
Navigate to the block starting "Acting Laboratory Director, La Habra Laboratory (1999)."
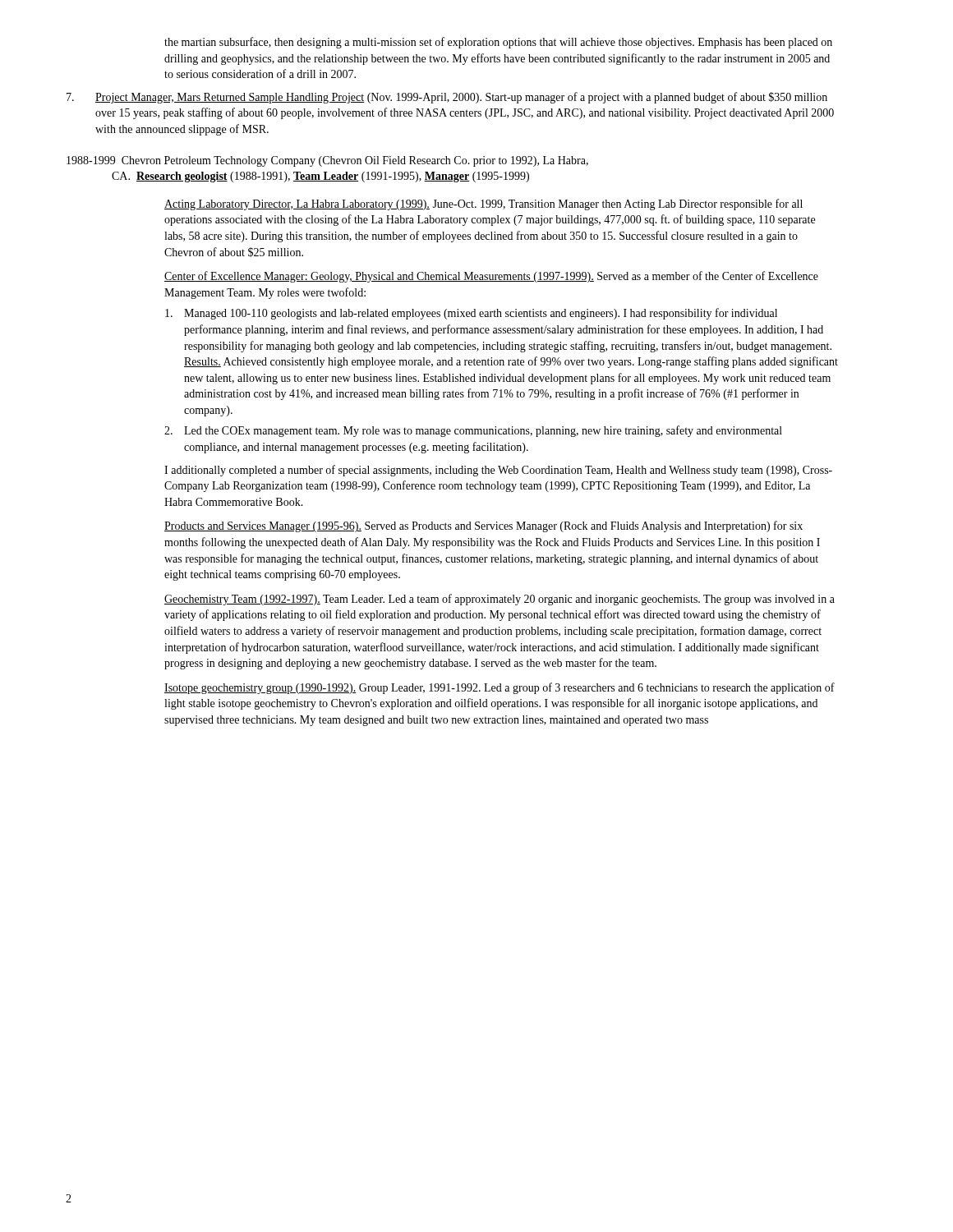click(x=490, y=228)
